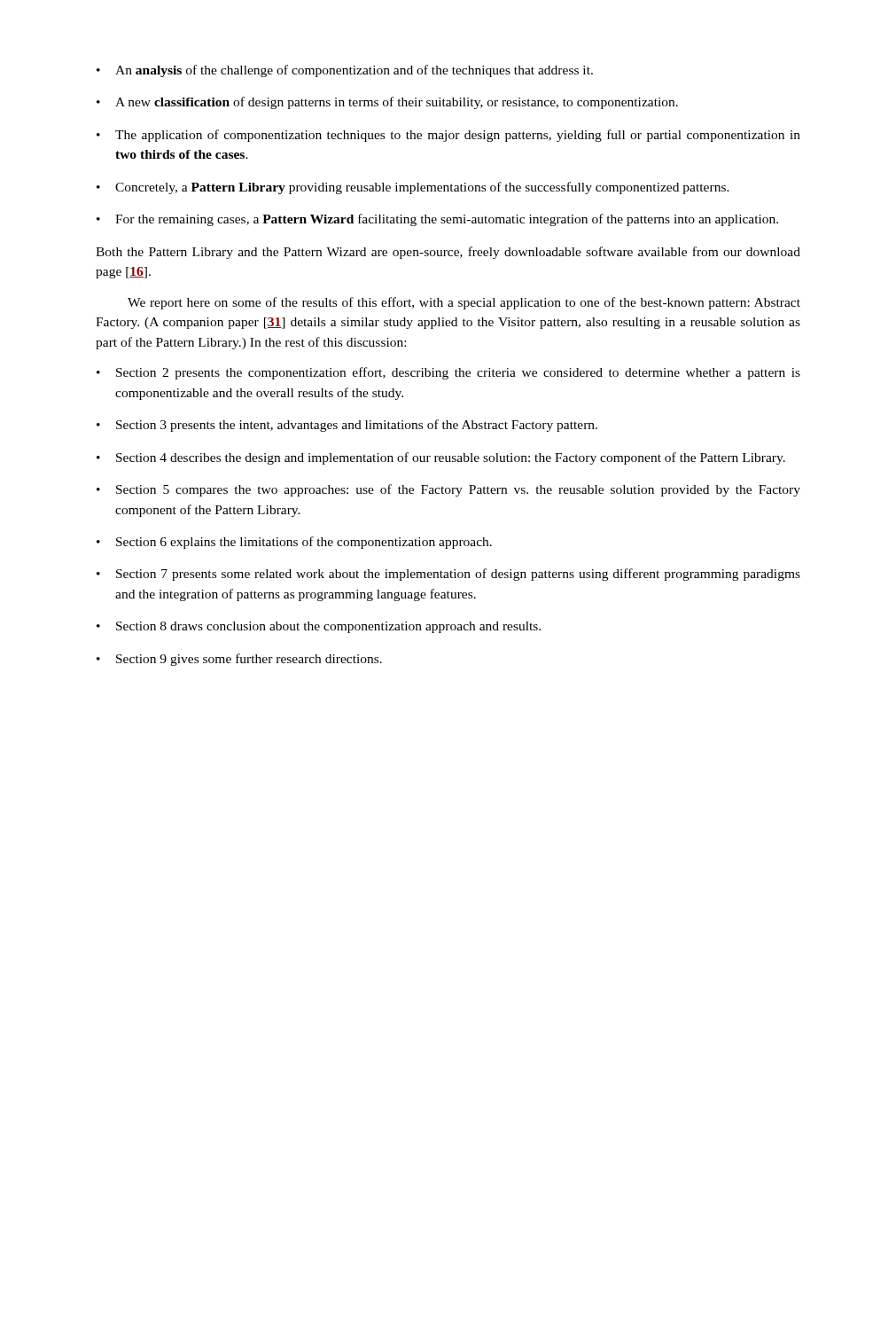Navigate to the passage starting "• For the remaining cases,"
Viewport: 896px width, 1330px height.
[448, 220]
